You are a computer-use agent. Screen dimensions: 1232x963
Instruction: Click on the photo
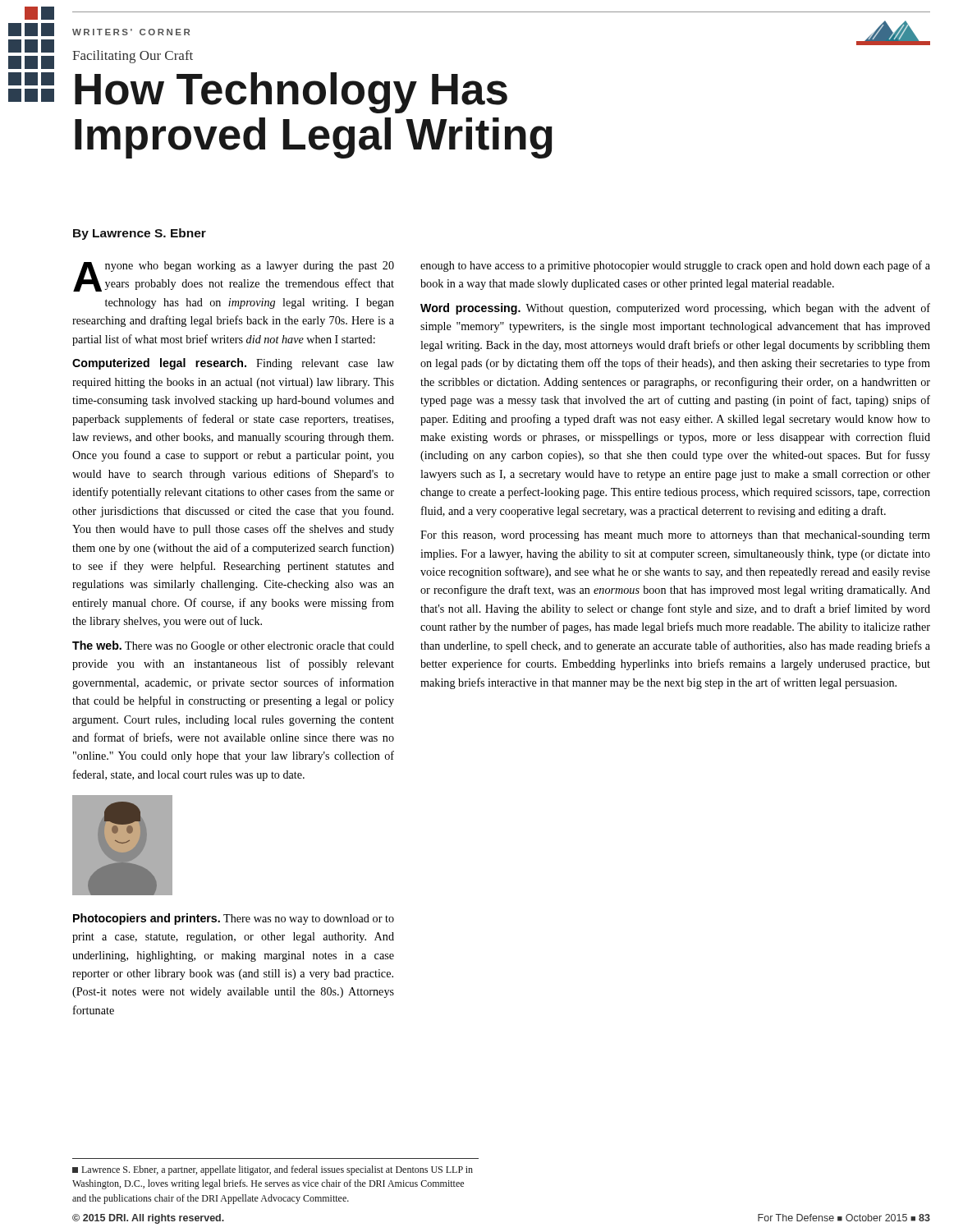pos(233,848)
